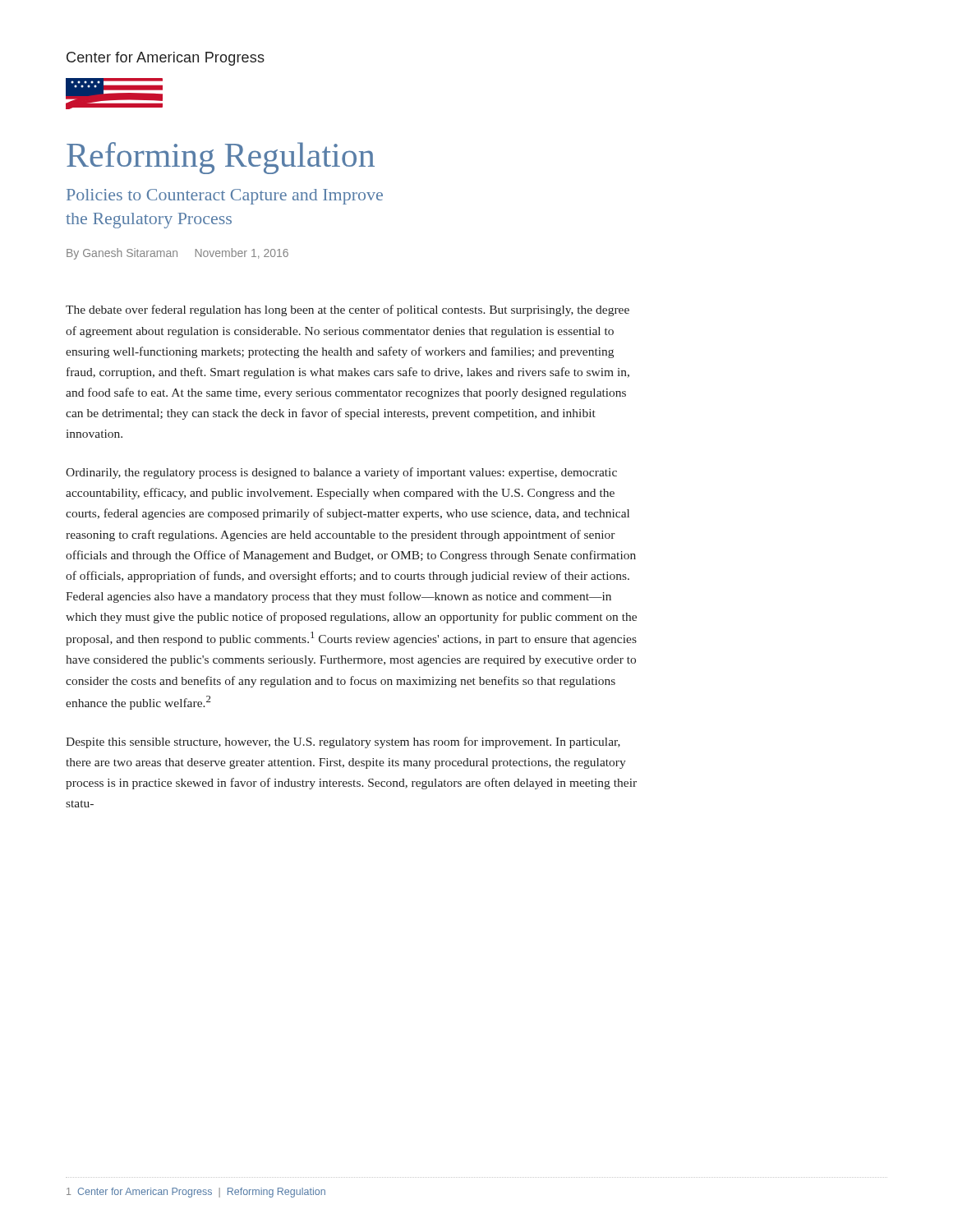The image size is (953, 1232).
Task: Where is the passage that starts "Ordinarily, the regulatory process is designed to"?
Action: tap(352, 587)
